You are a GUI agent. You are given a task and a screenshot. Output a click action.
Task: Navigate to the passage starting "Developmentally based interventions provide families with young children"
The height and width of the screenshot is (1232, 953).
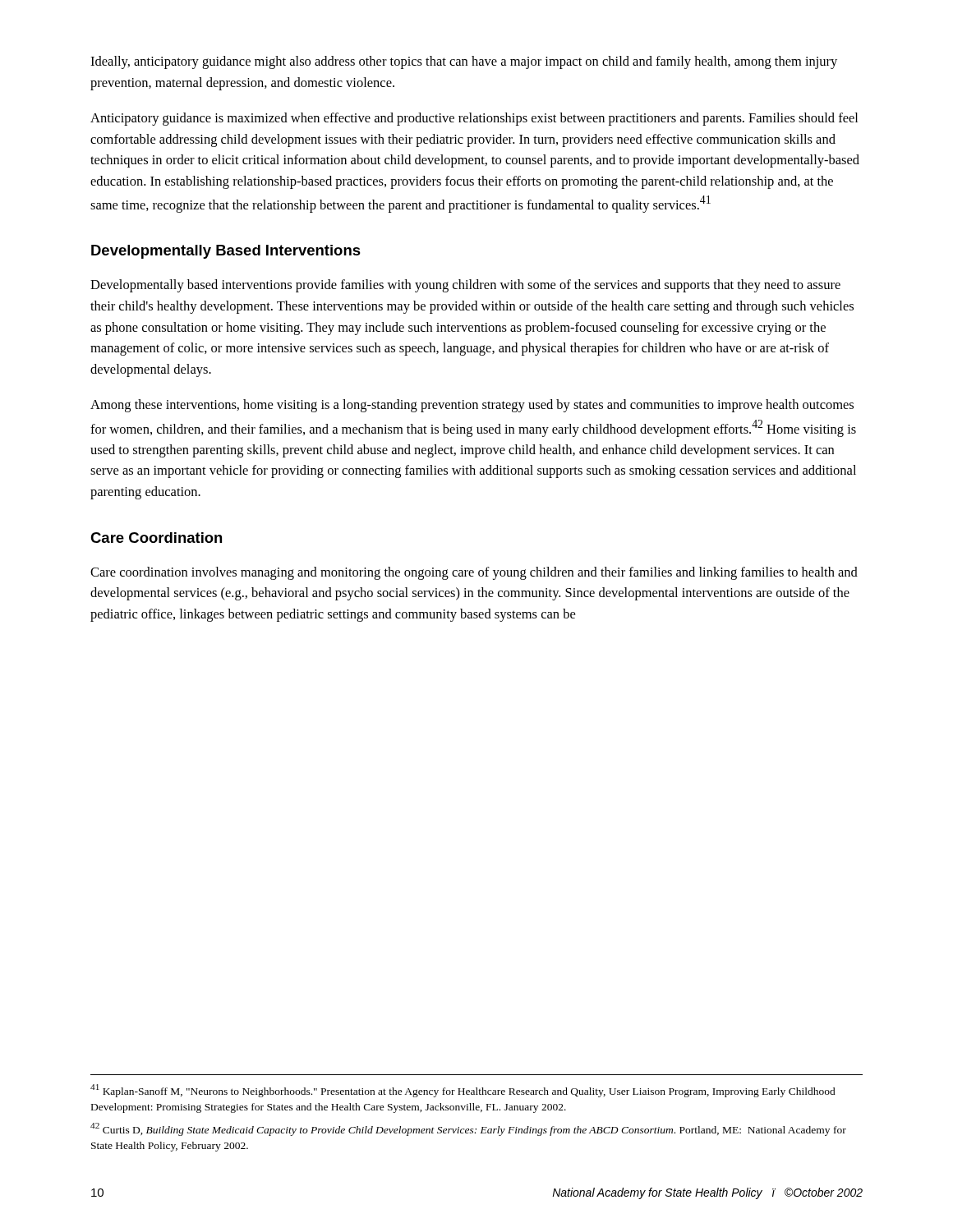[x=472, y=327]
